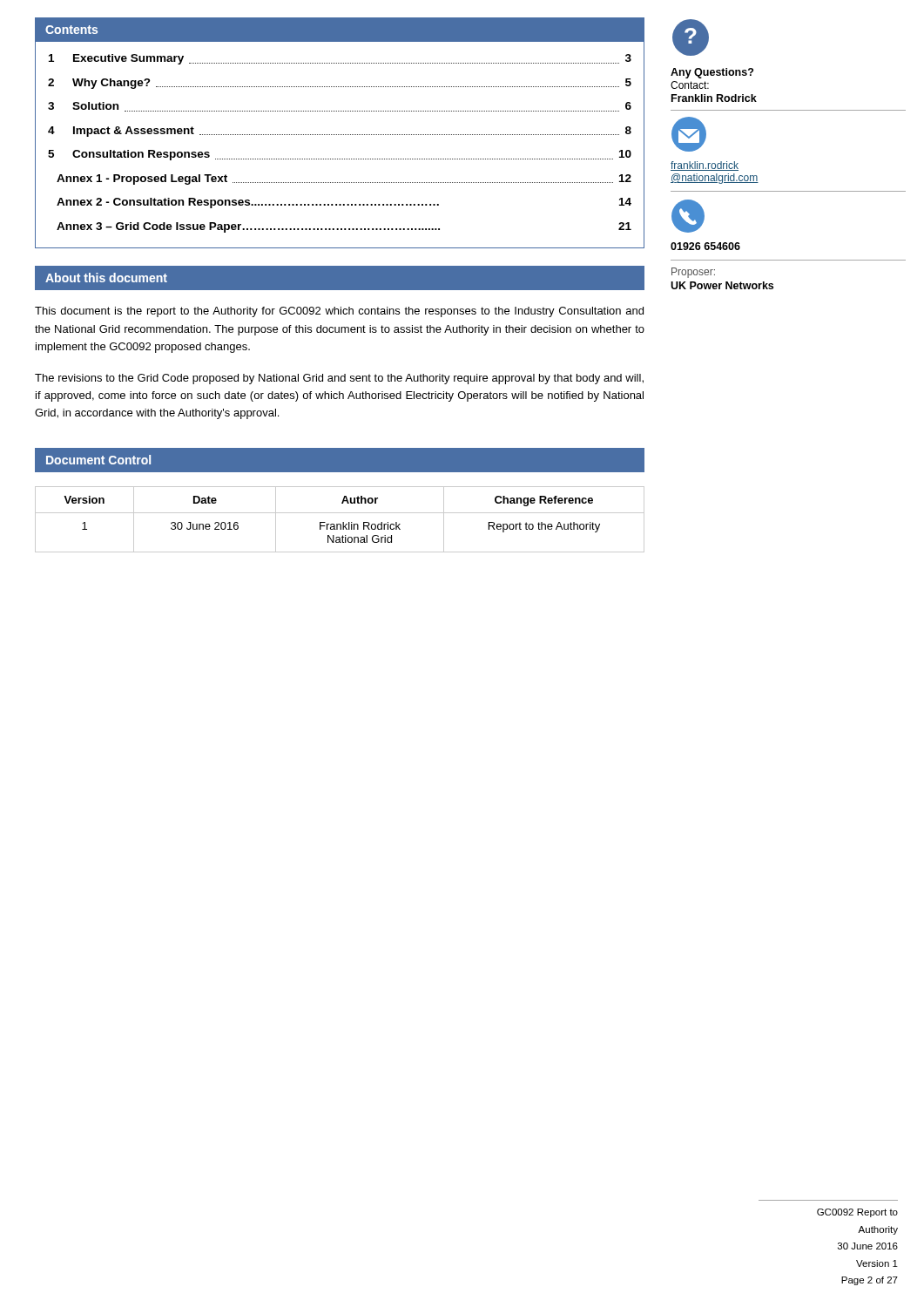
Task: Click on the passage starting "5 Consultation Responses 10"
Action: coord(340,154)
